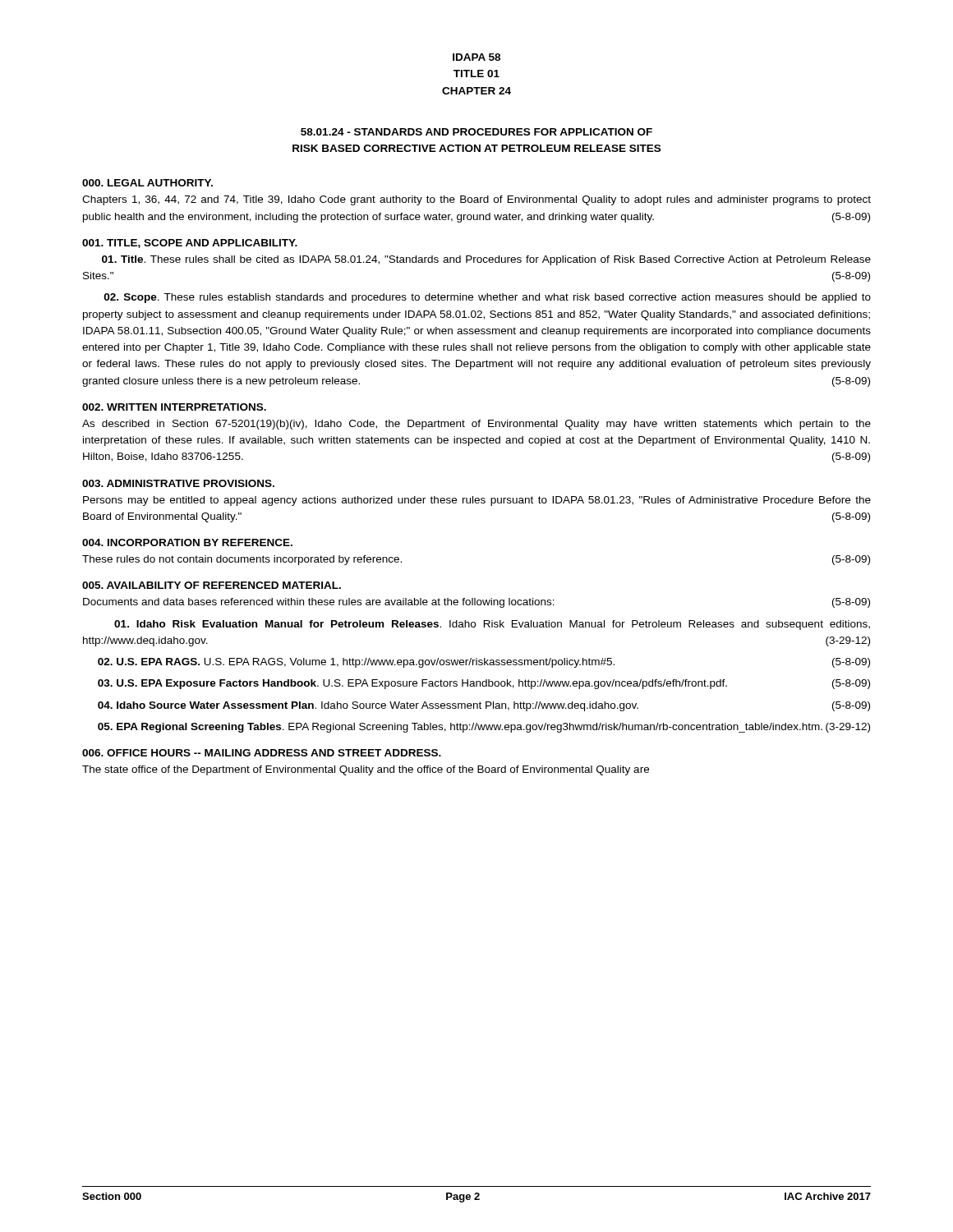Select the section header containing "005. AVAILABILITY OF REFERENCED"
The width and height of the screenshot is (953, 1232).
212,585
